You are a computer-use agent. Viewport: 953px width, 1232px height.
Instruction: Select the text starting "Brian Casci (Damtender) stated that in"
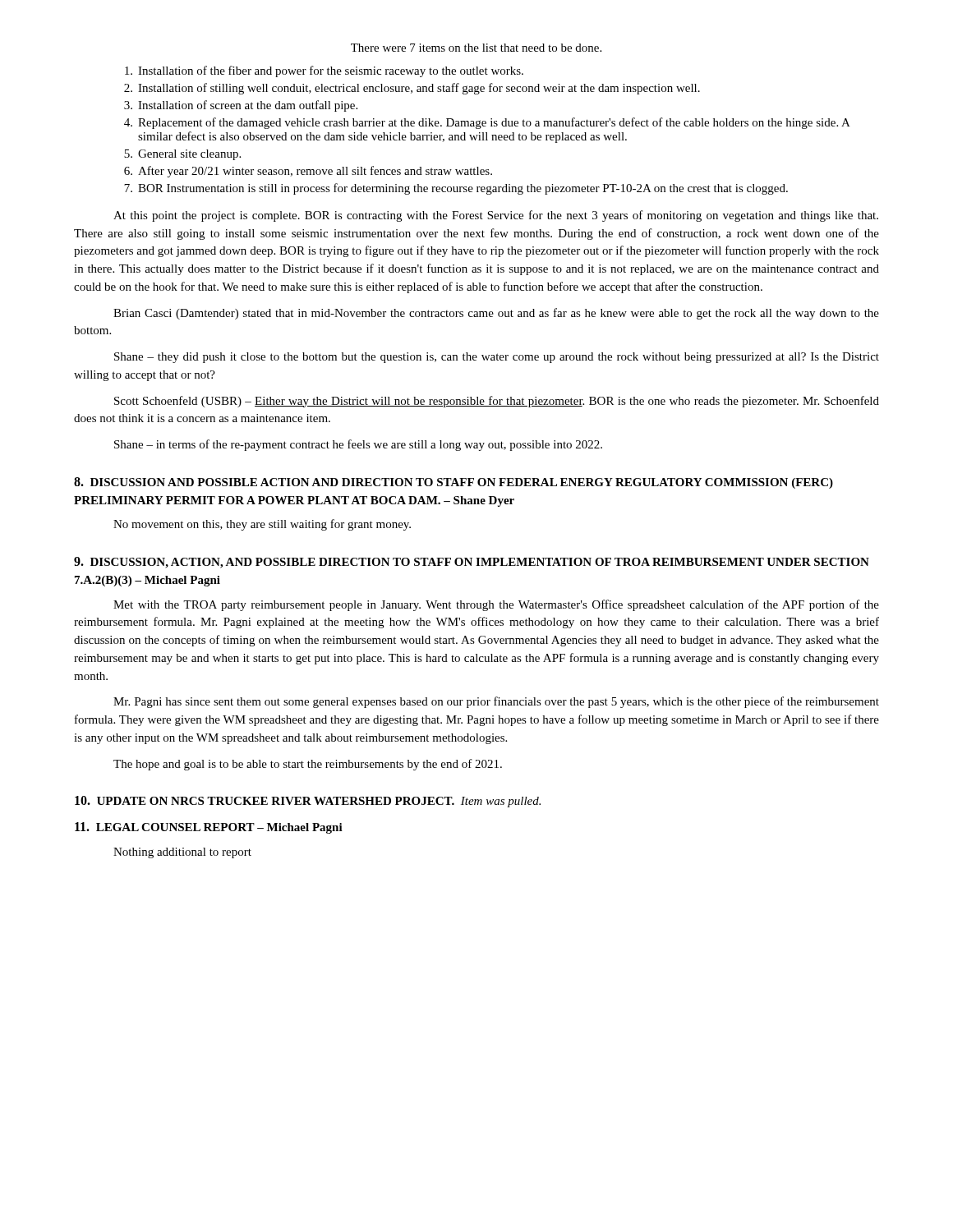[x=476, y=322]
